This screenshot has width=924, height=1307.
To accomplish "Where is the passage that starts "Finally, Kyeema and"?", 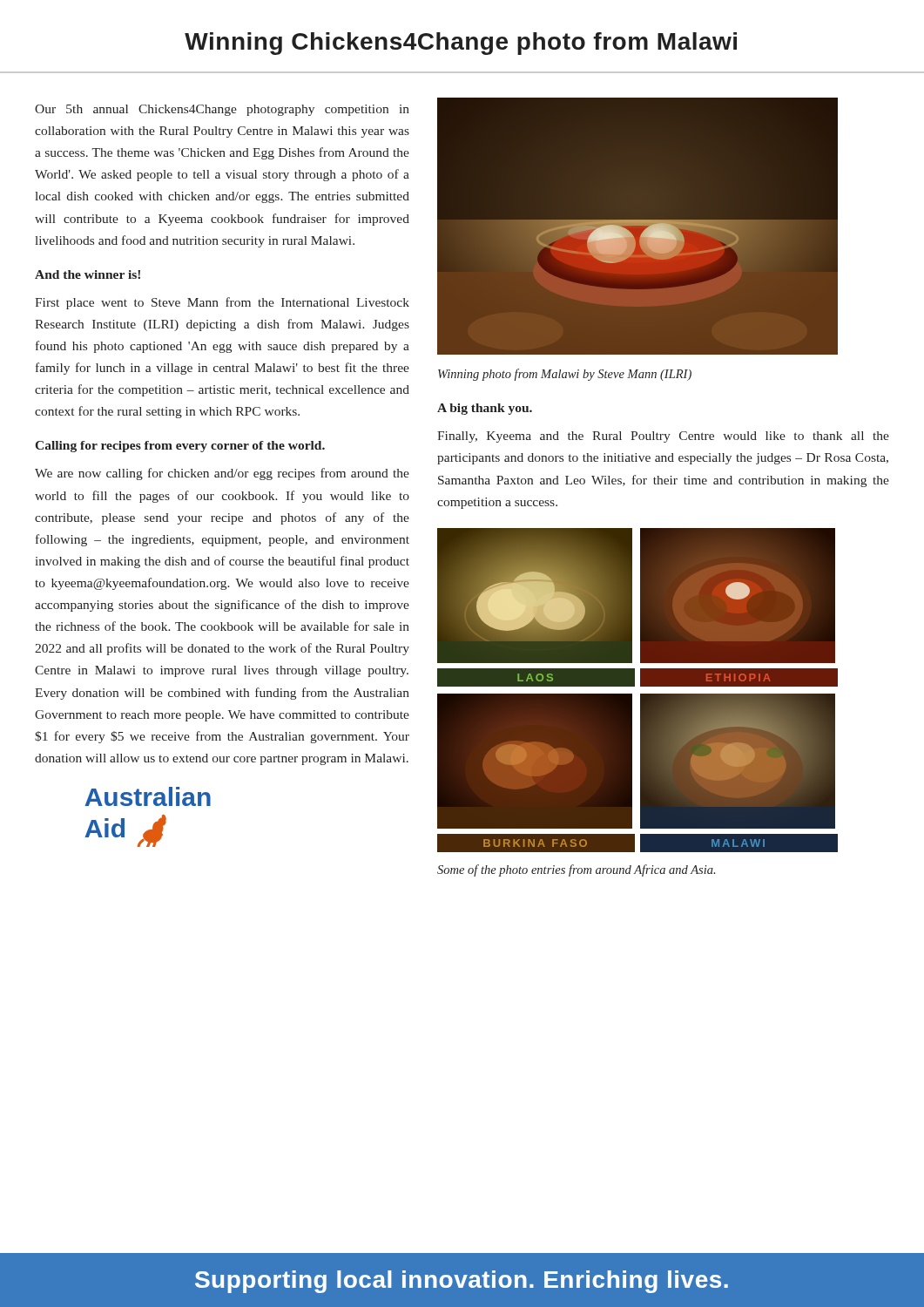I will pos(663,468).
